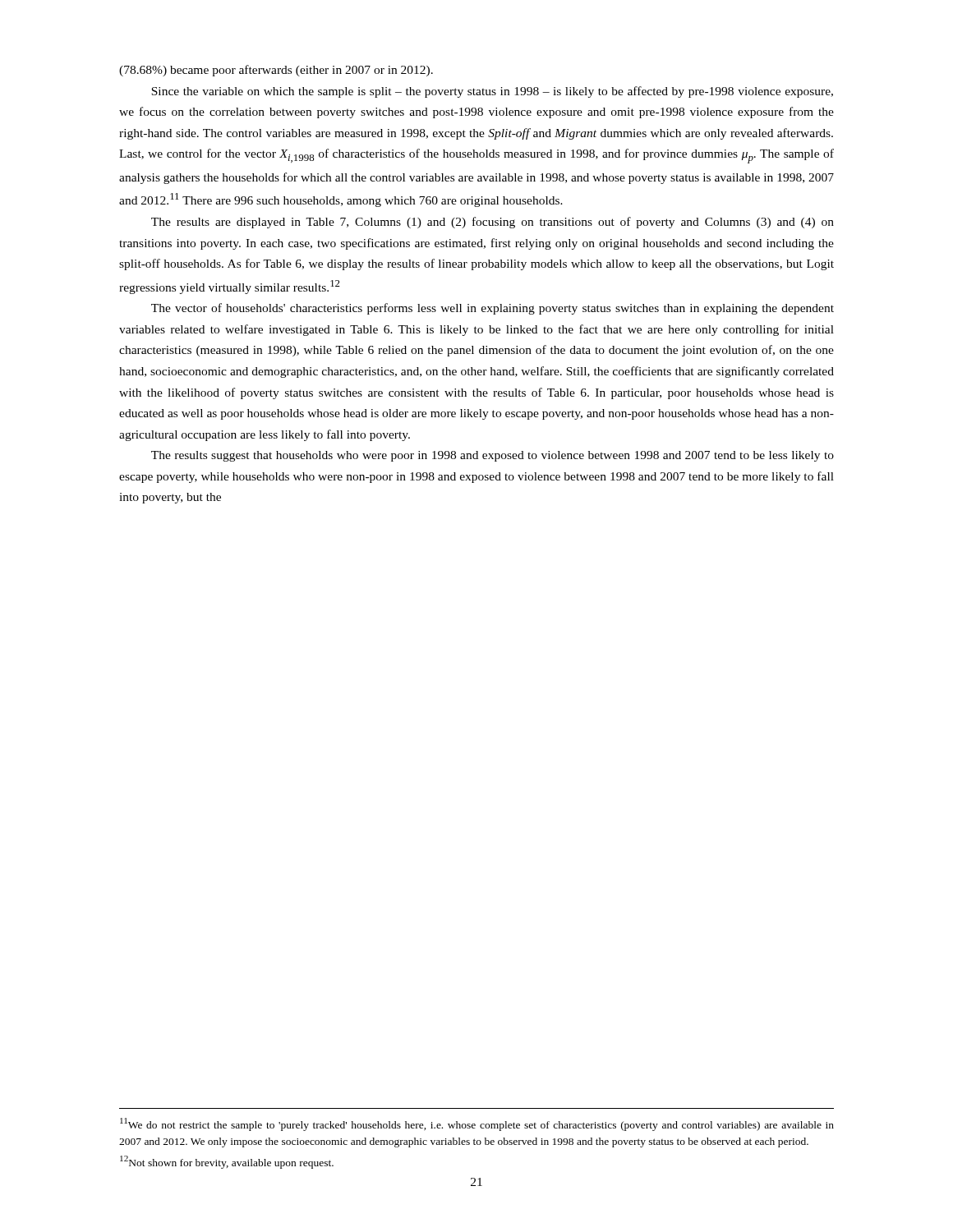Point to the block beginning "Since the variable on which"
953x1232 pixels.
click(x=476, y=146)
